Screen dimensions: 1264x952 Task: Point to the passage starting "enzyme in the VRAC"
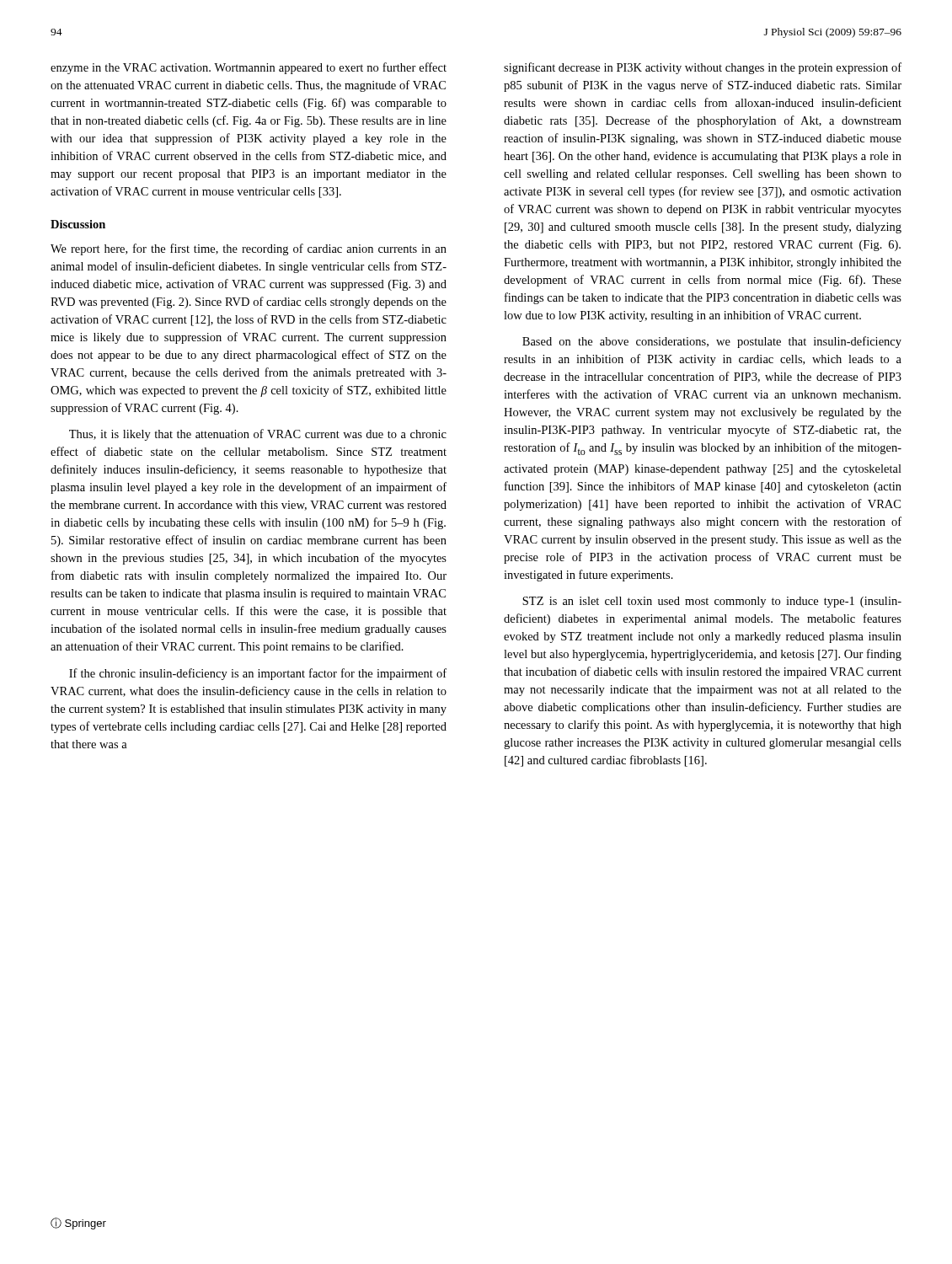point(249,130)
